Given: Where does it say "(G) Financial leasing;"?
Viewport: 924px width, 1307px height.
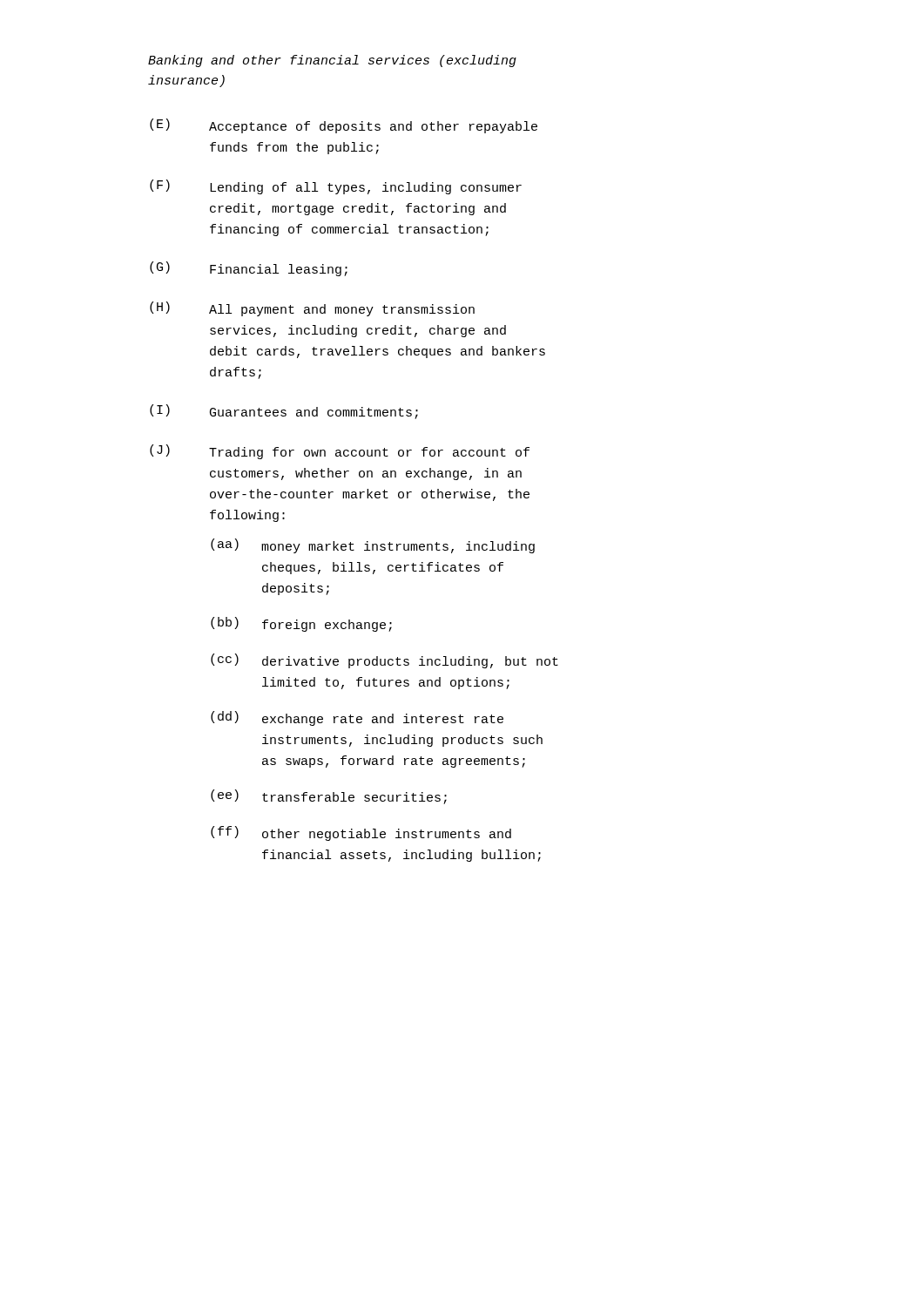Looking at the screenshot, I should coord(249,271).
